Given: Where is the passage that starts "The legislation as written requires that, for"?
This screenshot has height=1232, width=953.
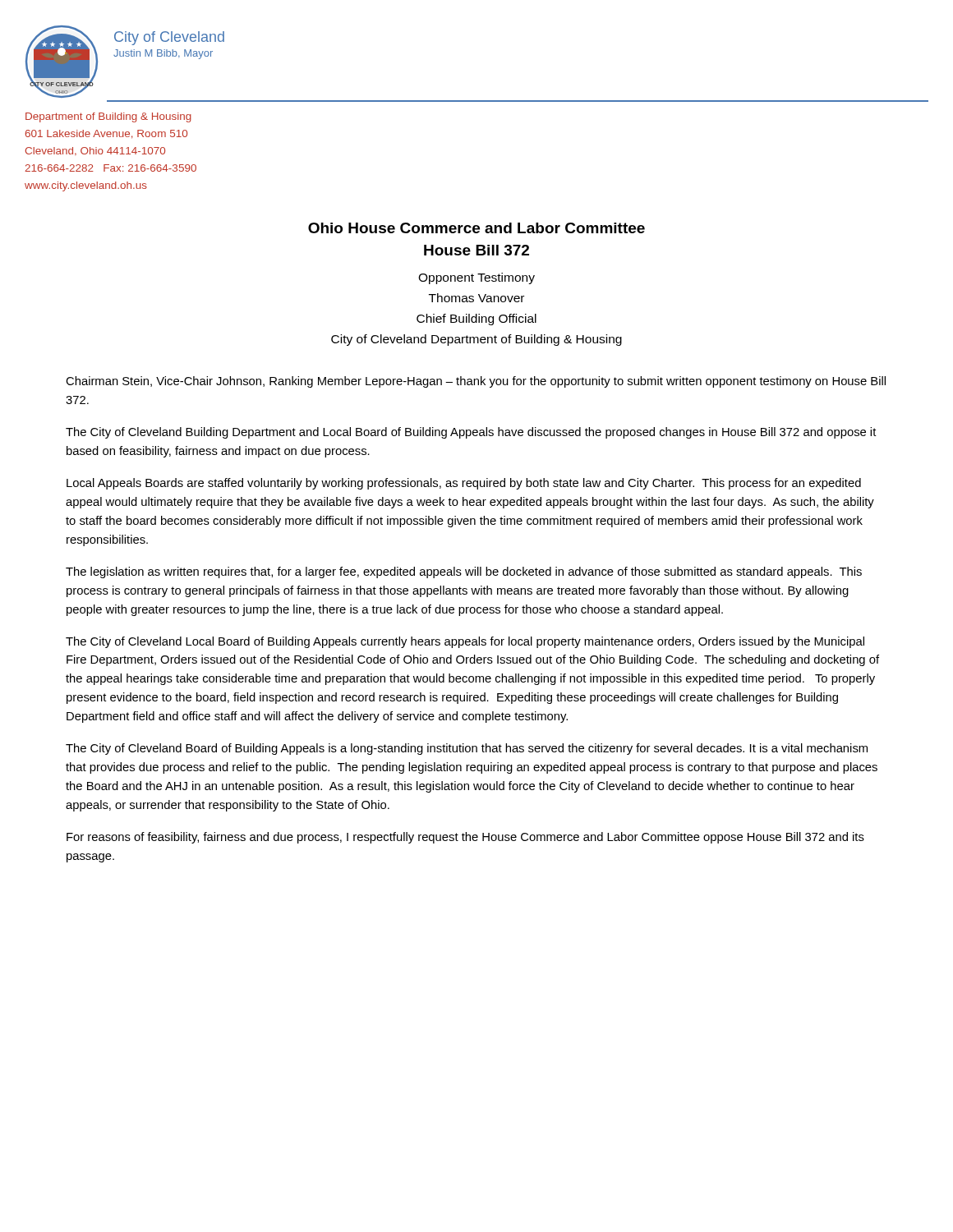Looking at the screenshot, I should (464, 590).
